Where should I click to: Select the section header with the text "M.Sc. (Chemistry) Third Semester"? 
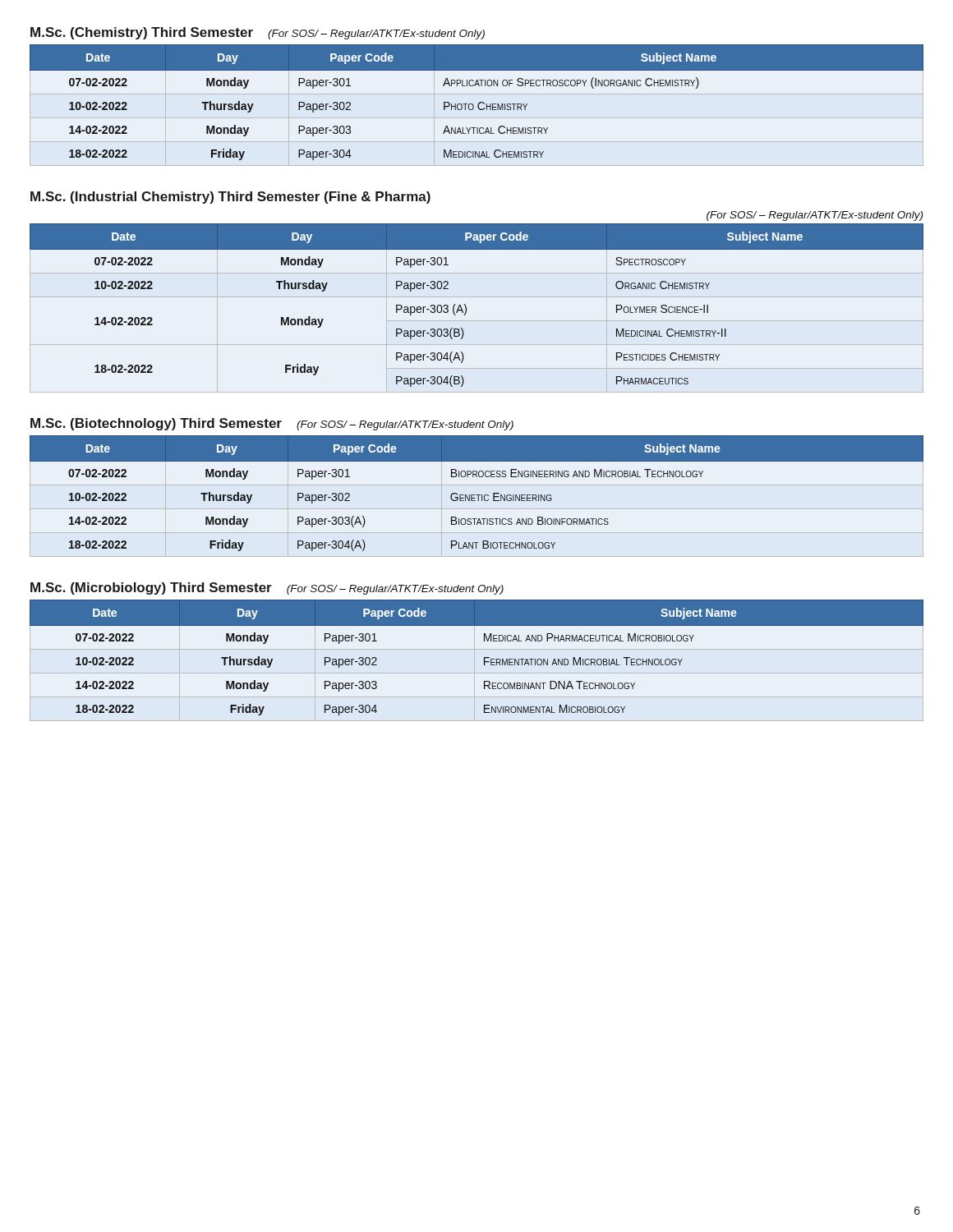[x=257, y=33]
